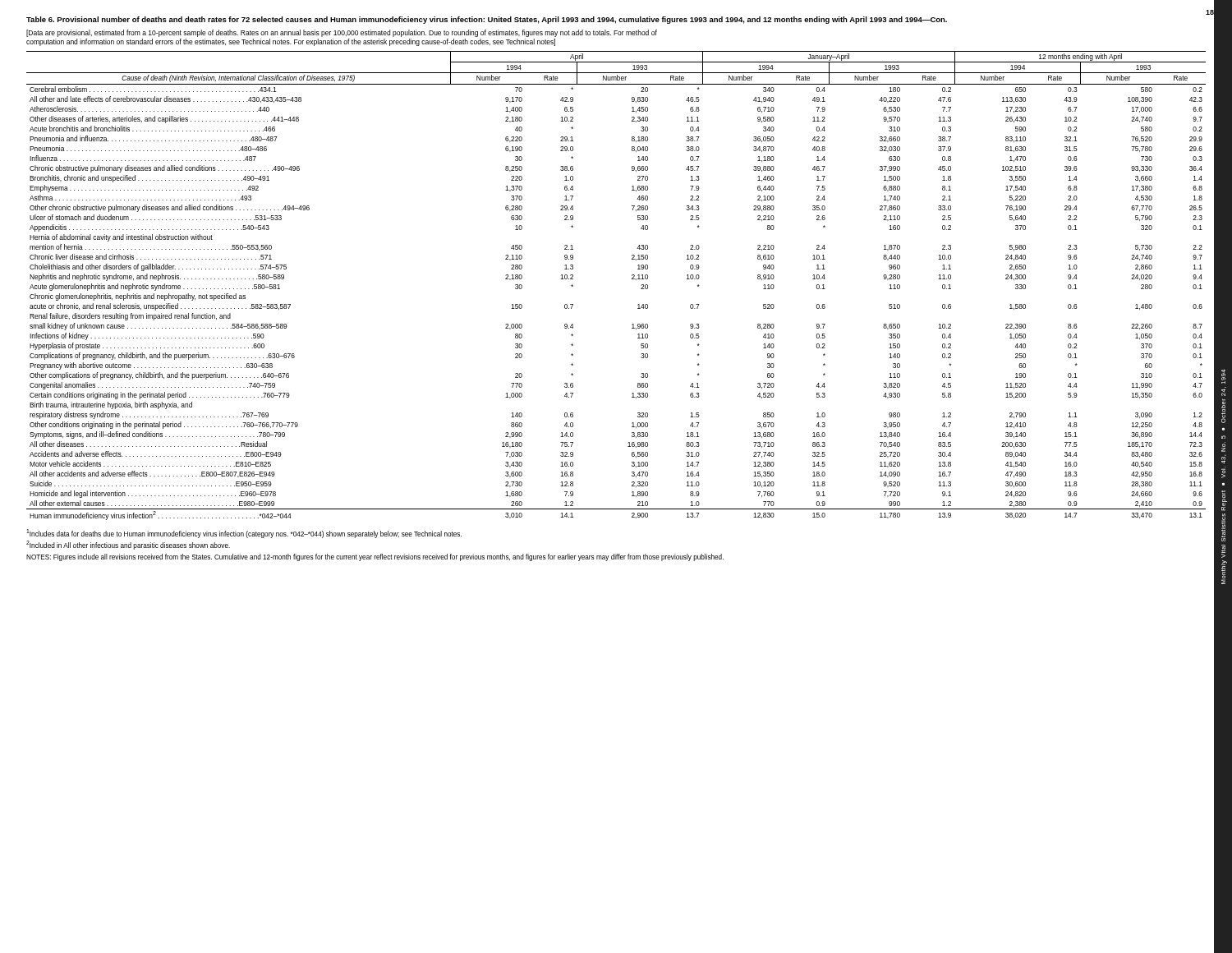Click on the title with the text "Table 6. Provisional number"
Screen dimensions: 953x1232
(x=487, y=19)
